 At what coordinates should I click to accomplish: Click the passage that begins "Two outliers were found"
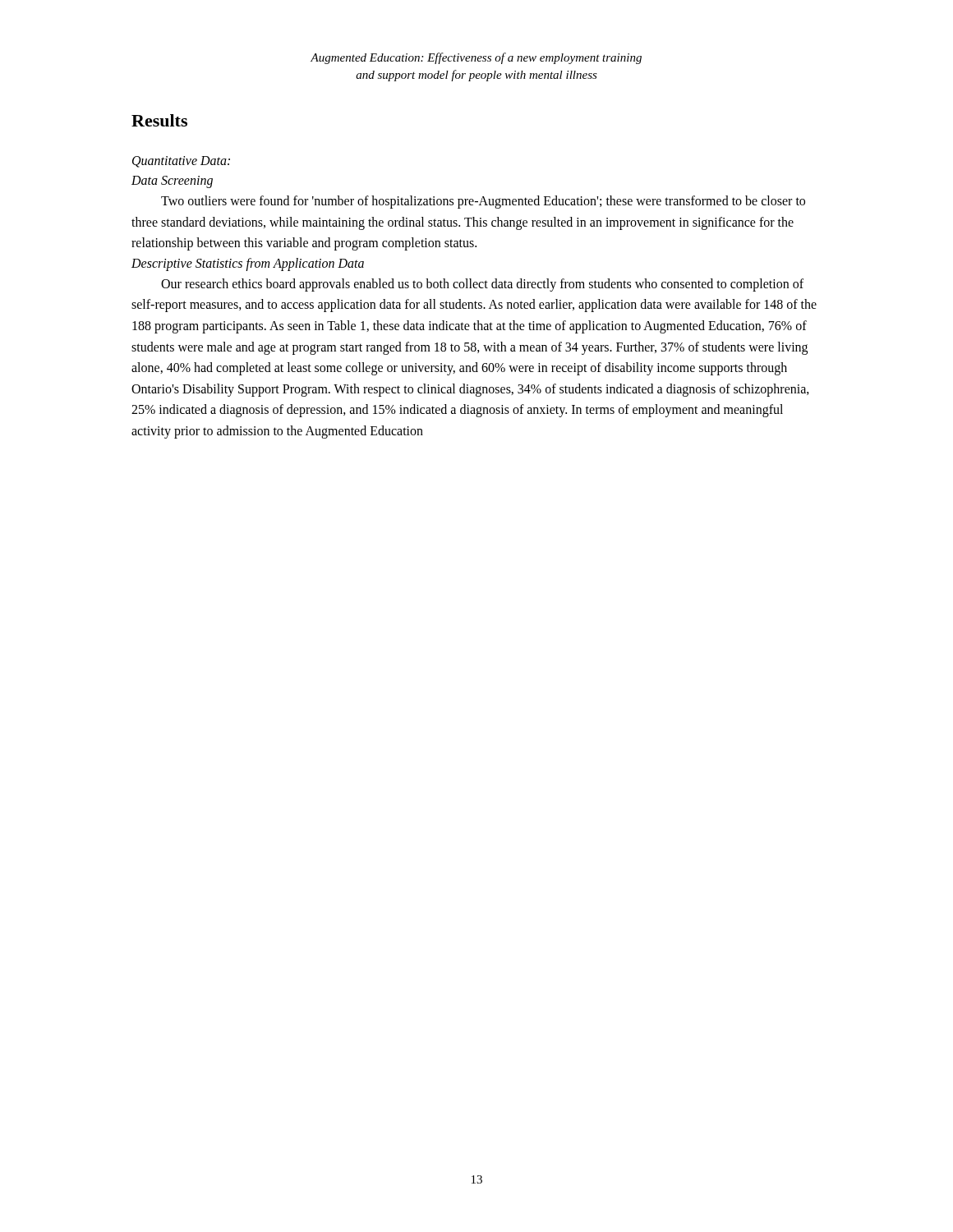(476, 222)
